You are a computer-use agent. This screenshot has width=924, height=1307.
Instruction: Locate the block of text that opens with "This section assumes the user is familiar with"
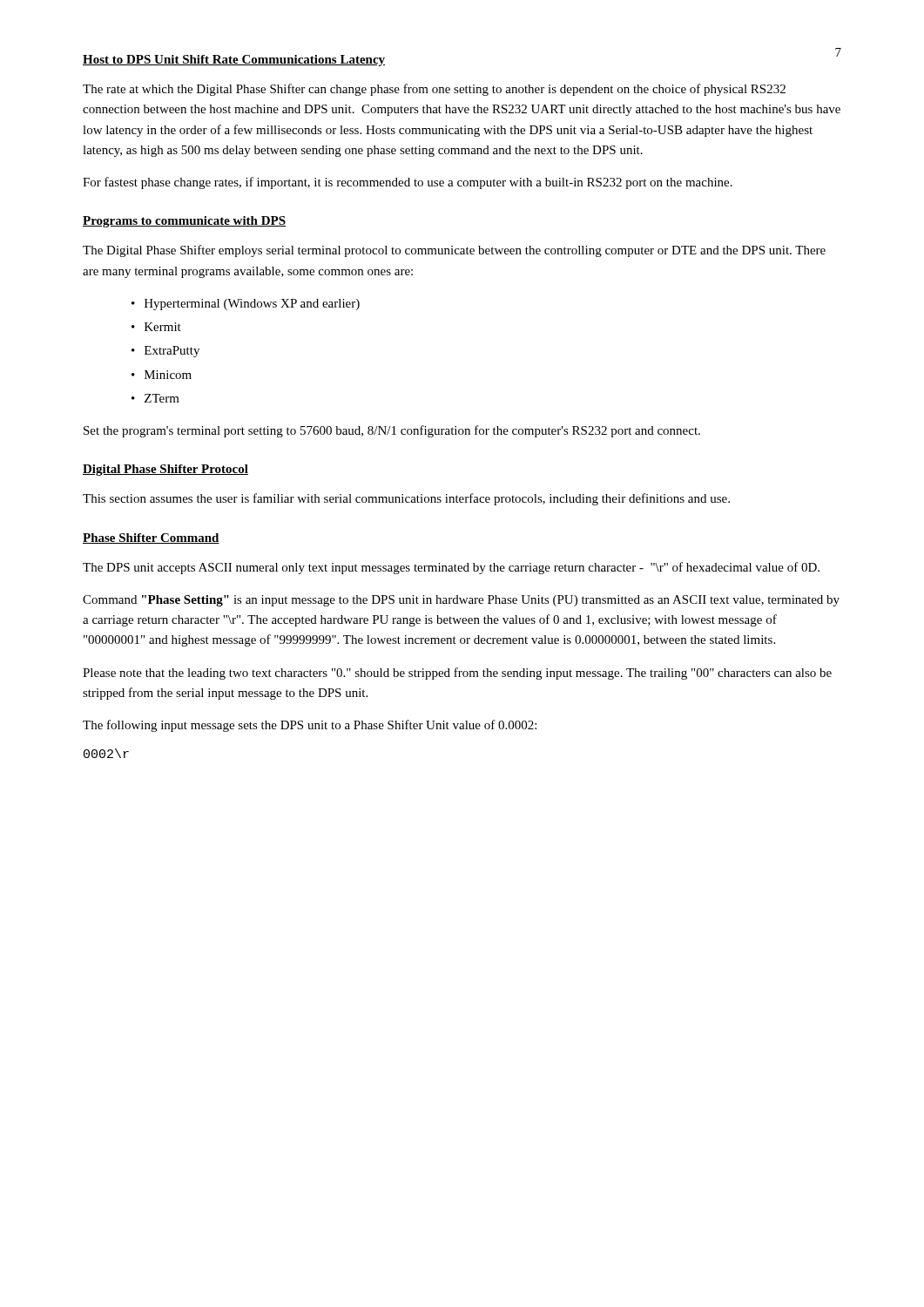tap(407, 499)
